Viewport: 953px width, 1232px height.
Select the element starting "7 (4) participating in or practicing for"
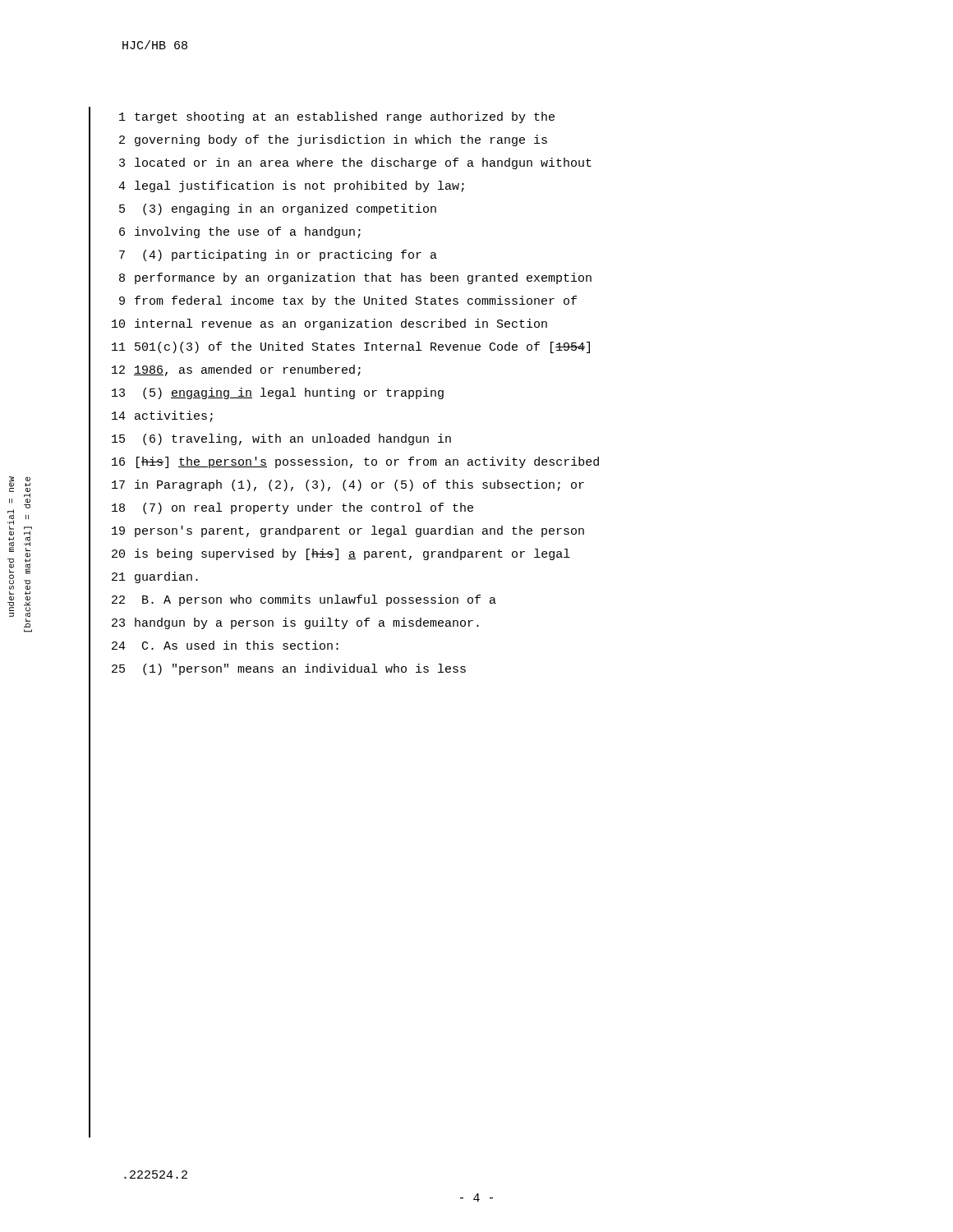tap(266, 256)
